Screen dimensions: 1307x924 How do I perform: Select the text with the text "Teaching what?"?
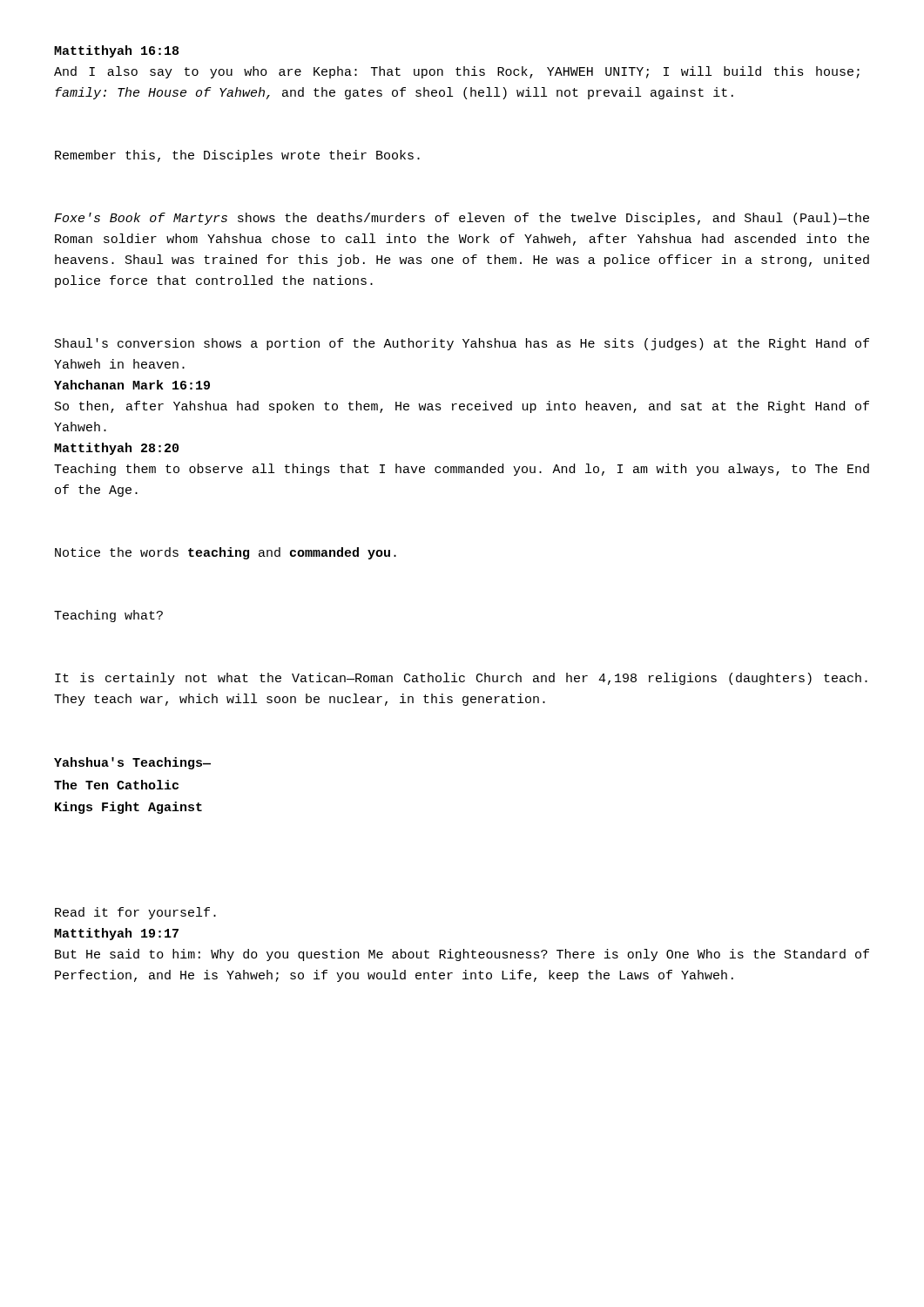tap(109, 616)
